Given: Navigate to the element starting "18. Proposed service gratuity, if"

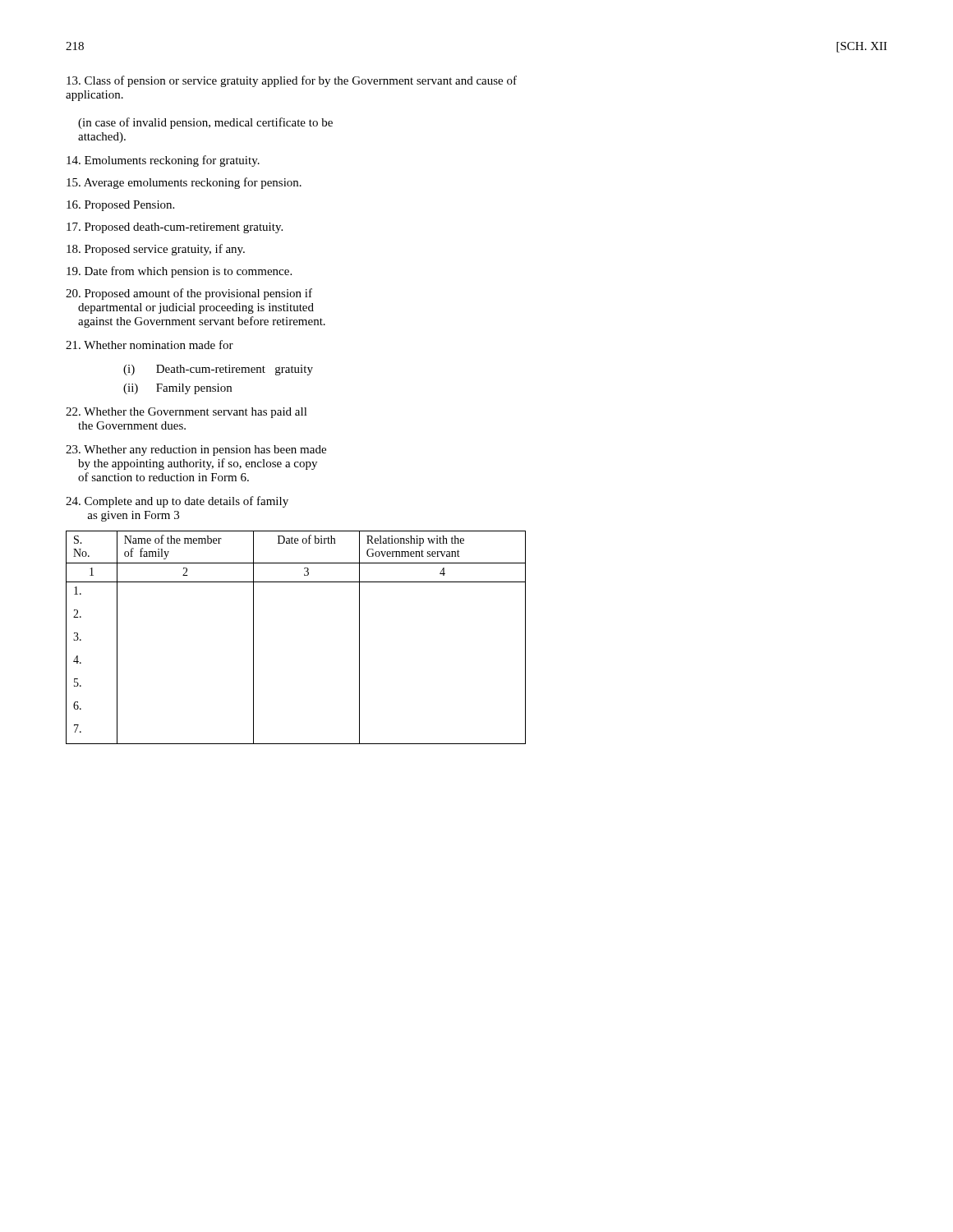Looking at the screenshot, I should pyautogui.click(x=156, y=249).
